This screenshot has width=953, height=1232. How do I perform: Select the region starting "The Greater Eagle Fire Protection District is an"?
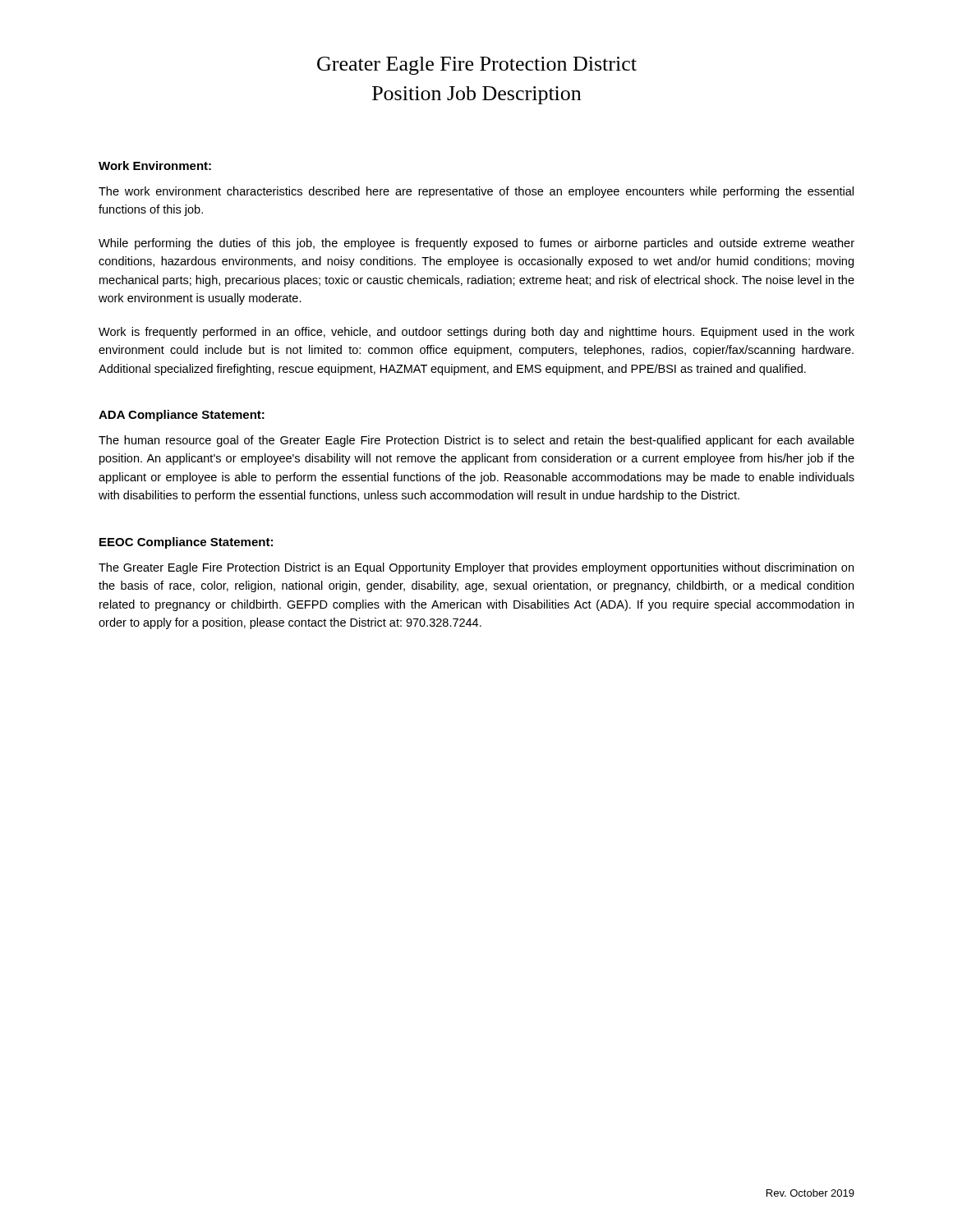[476, 595]
